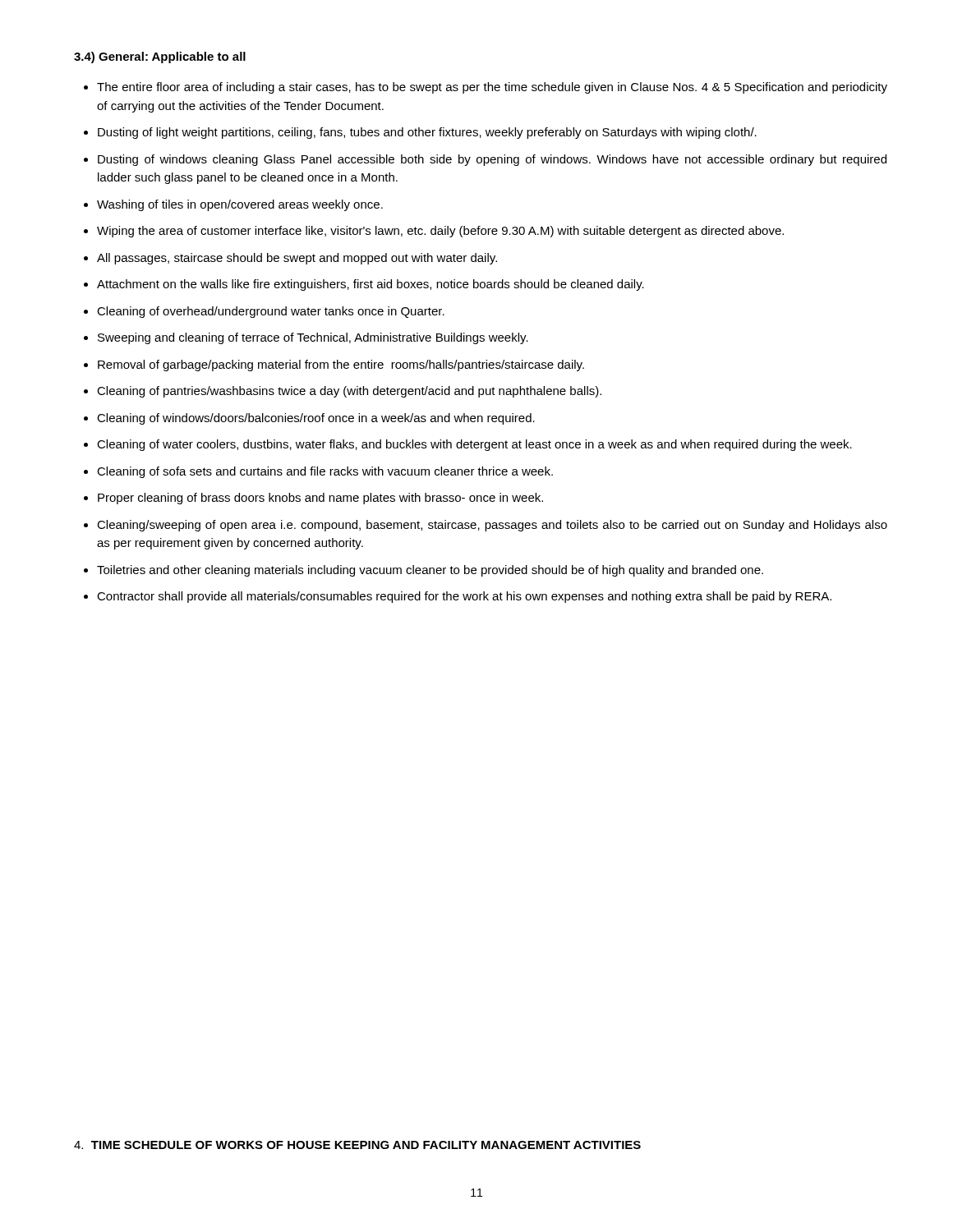
Task: Select the text block starting "Proper cleaning of brass doors knobs and name"
Action: (321, 497)
